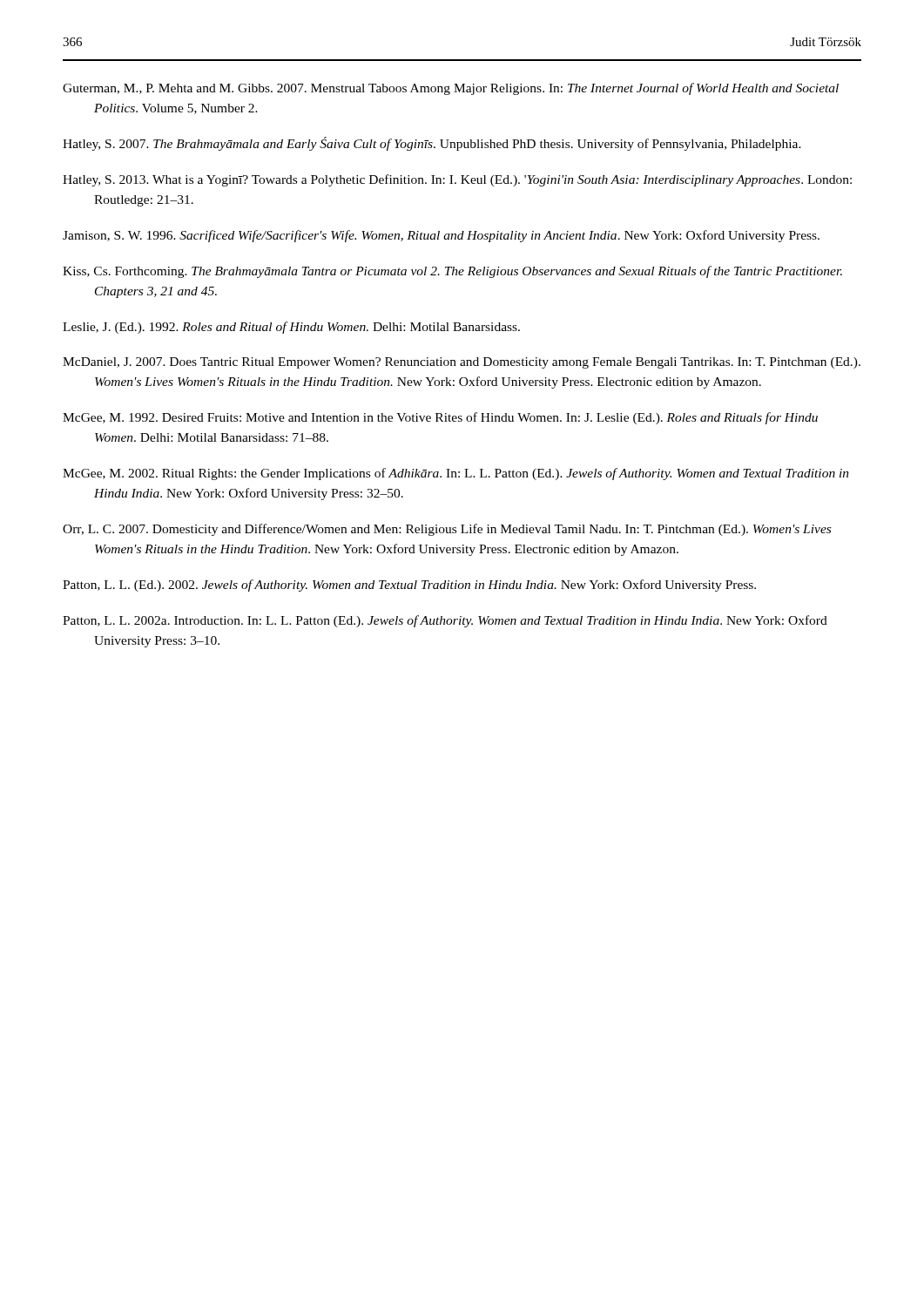
Task: Select the passage starting "Patton, L. L. (Ed.). 2002. Jewels of"
Action: (x=410, y=584)
